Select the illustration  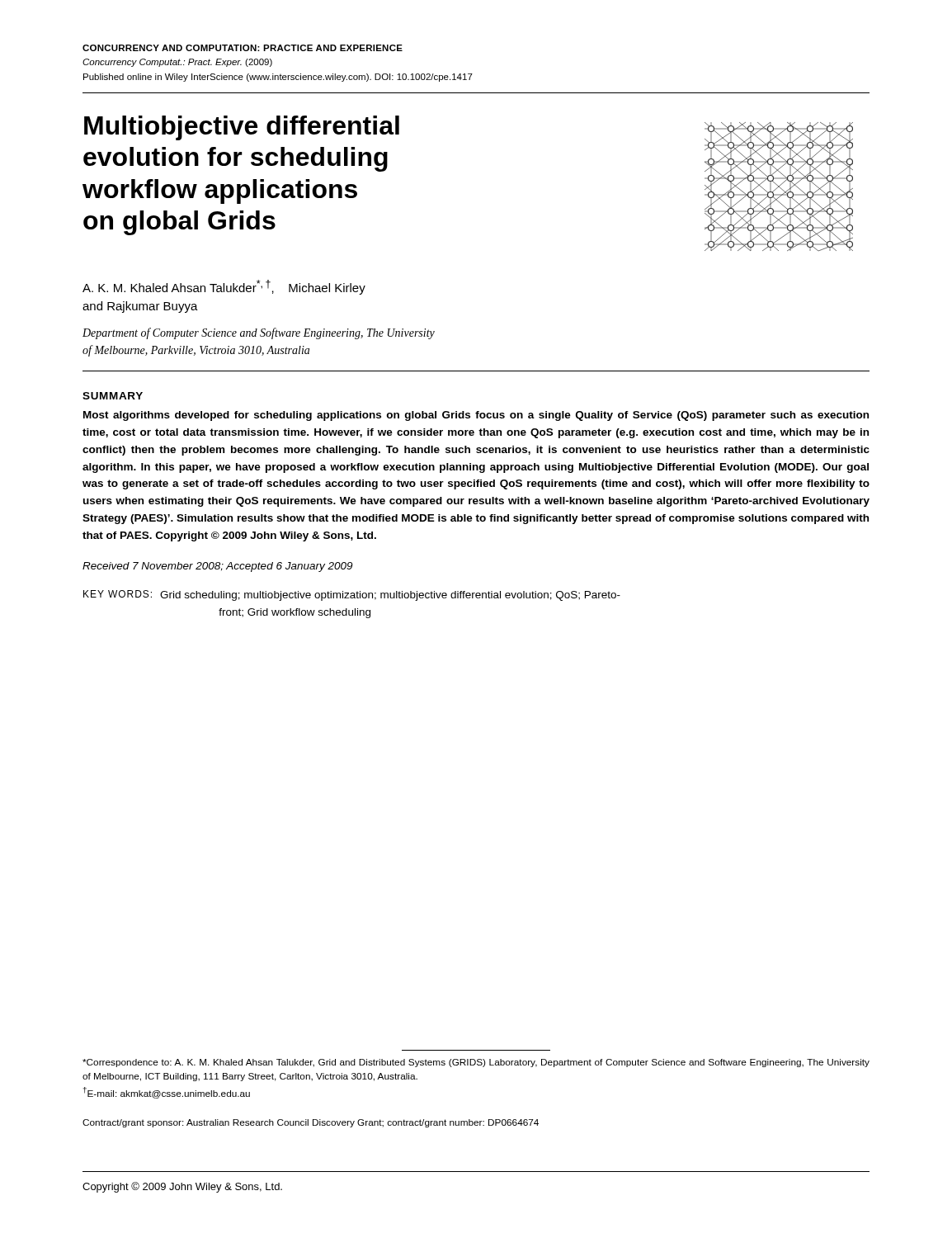point(783,188)
